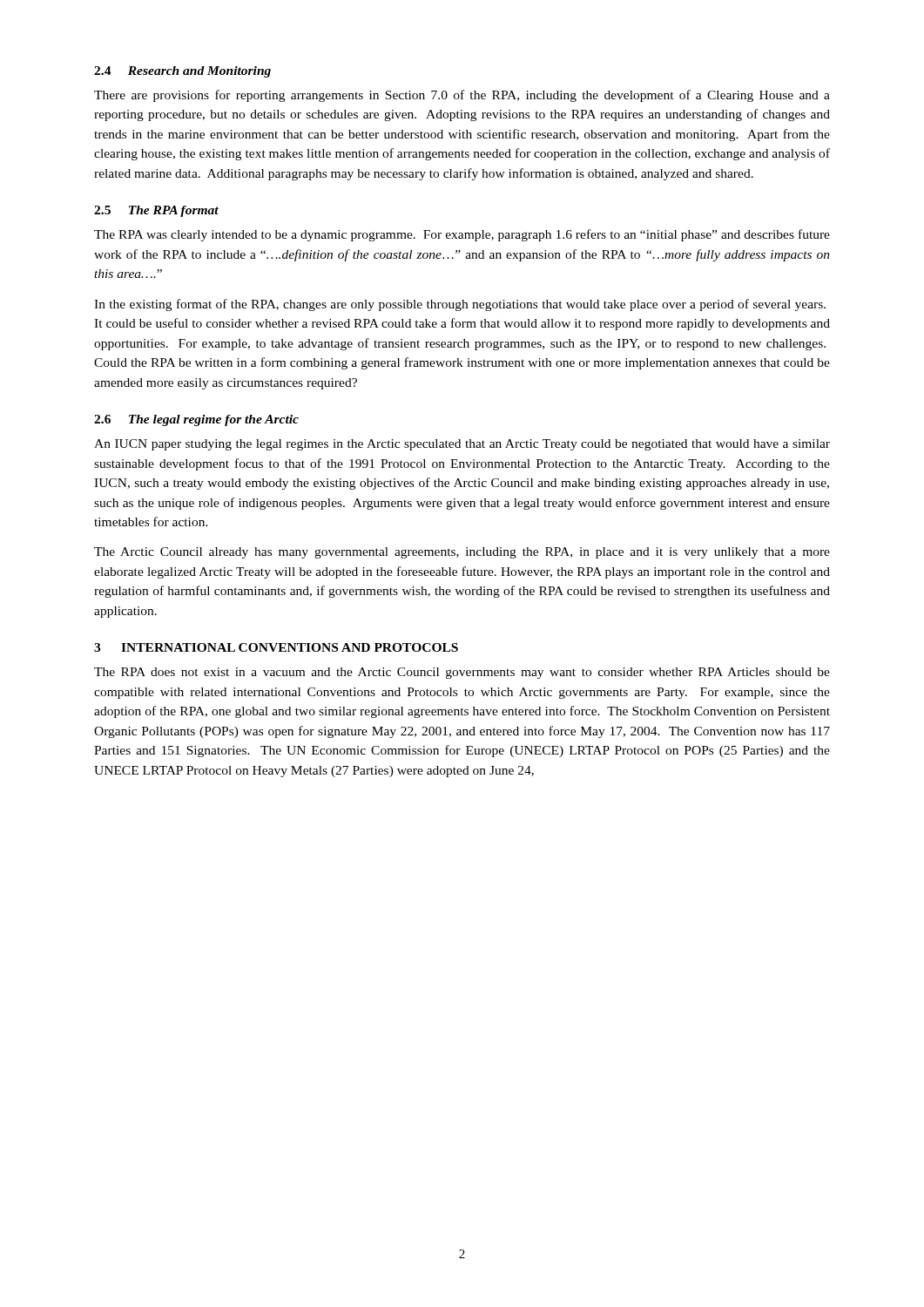Point to the text block starting "In the existing format of the RPA,"

(x=462, y=343)
